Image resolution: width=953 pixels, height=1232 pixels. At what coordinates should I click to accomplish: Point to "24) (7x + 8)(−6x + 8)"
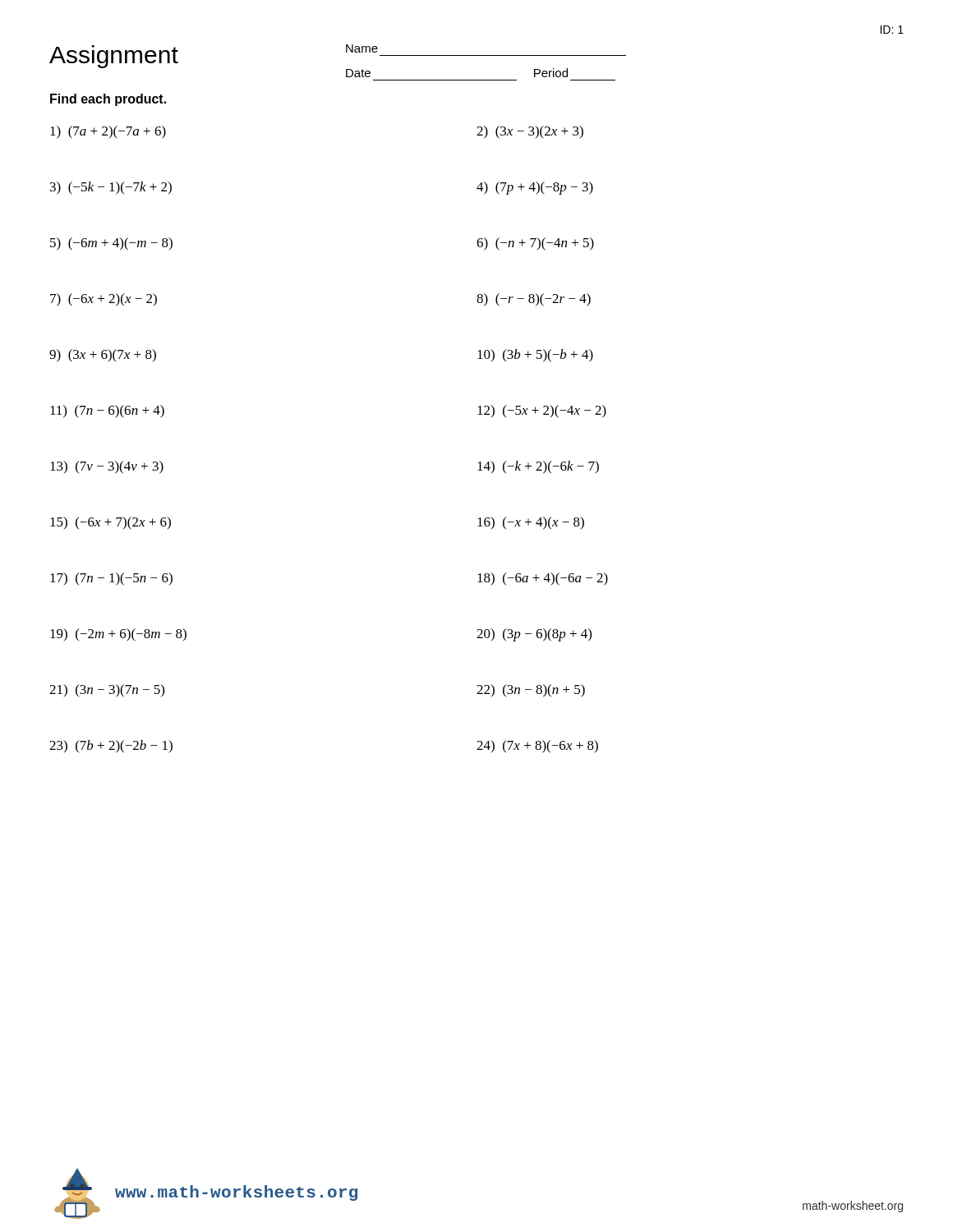point(538,745)
